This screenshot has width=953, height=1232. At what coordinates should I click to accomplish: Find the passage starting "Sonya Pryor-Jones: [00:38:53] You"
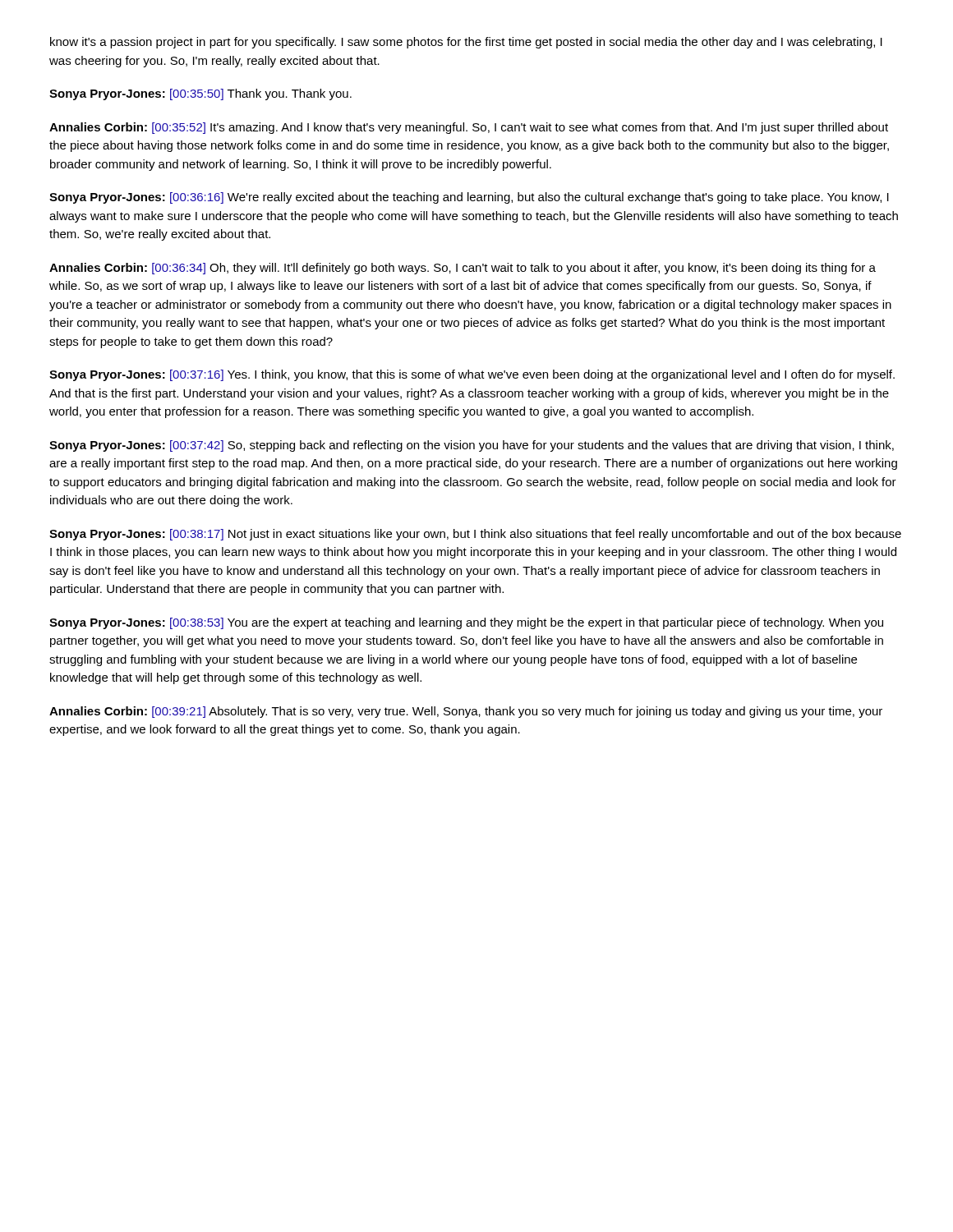click(x=467, y=649)
